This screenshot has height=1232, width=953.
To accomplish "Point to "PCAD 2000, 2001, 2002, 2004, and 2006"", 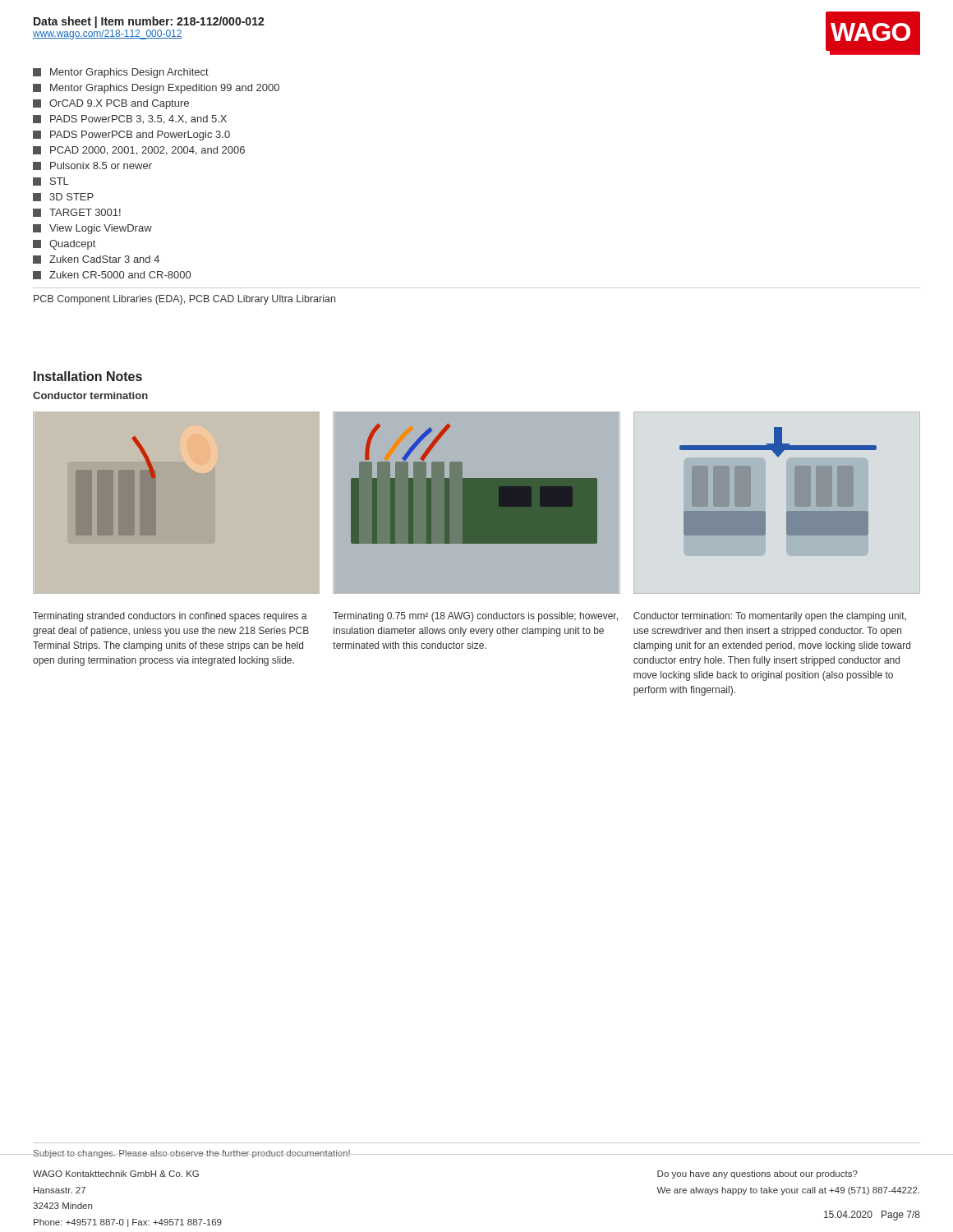I will point(139,150).
